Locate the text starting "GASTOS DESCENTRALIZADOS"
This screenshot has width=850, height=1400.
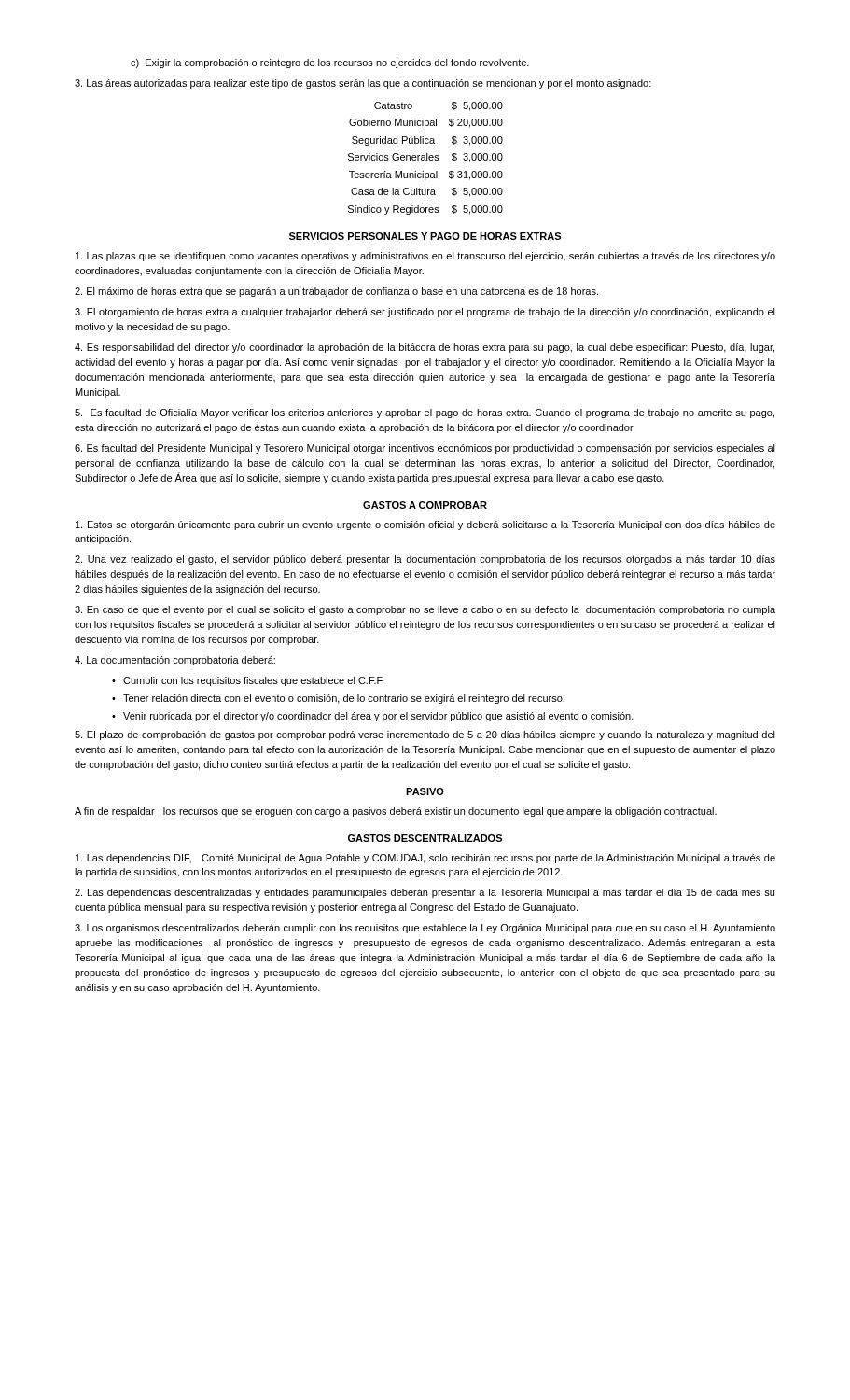[x=425, y=838]
